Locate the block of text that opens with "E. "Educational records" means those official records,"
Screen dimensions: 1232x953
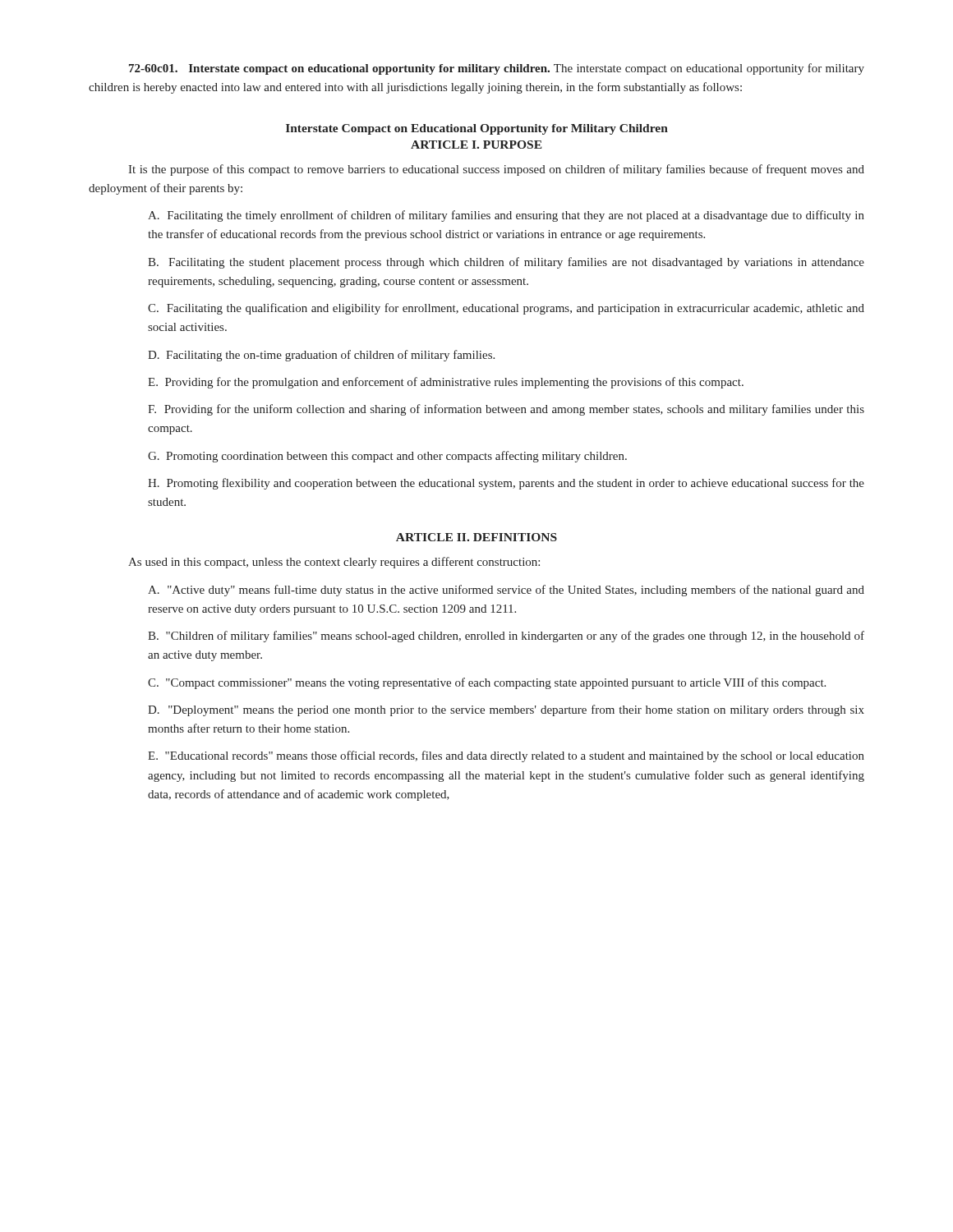pyautogui.click(x=506, y=775)
